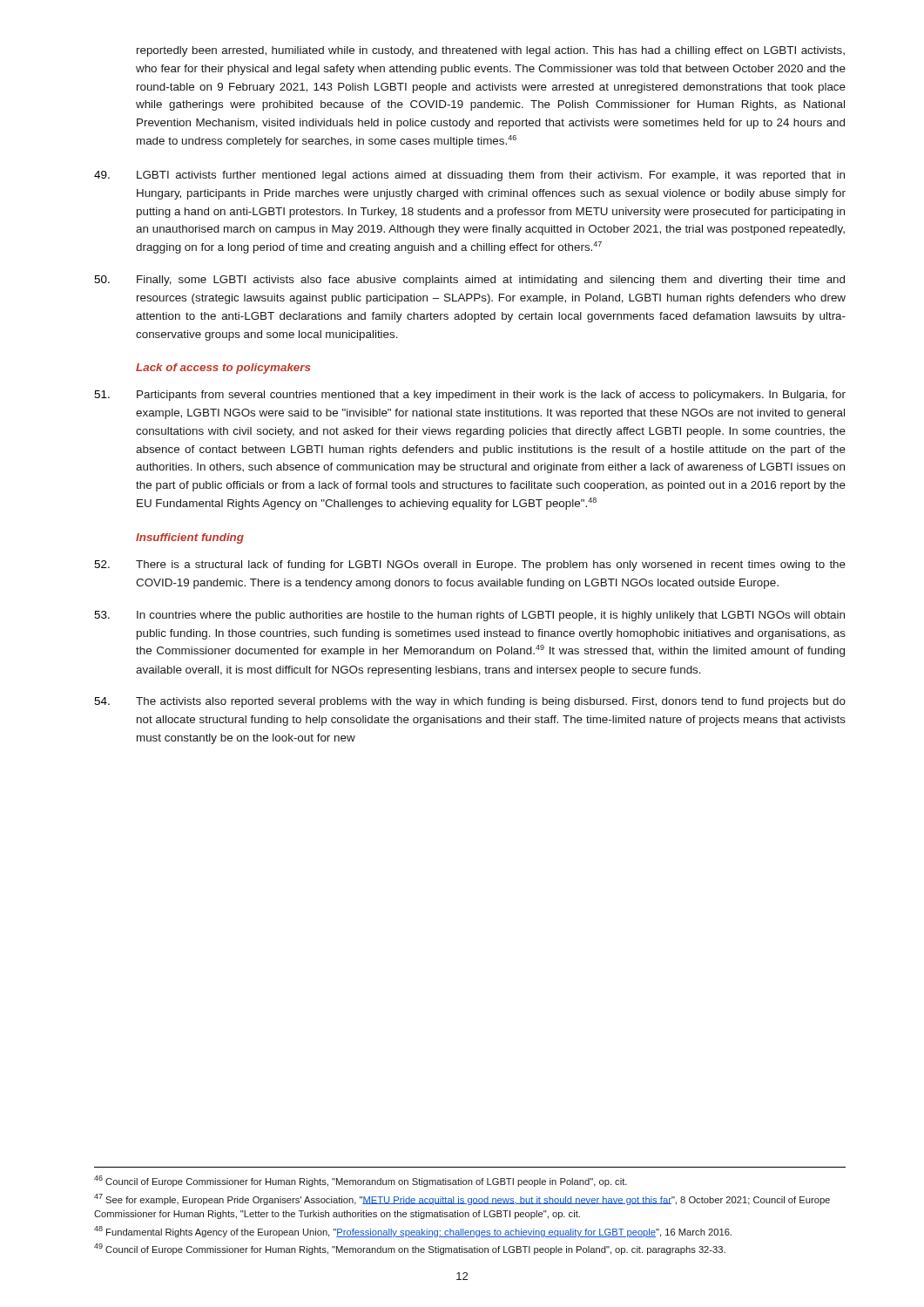Screen dimensions: 1307x924
Task: Point to the passage starting "53. In countries where the"
Action: [x=470, y=643]
